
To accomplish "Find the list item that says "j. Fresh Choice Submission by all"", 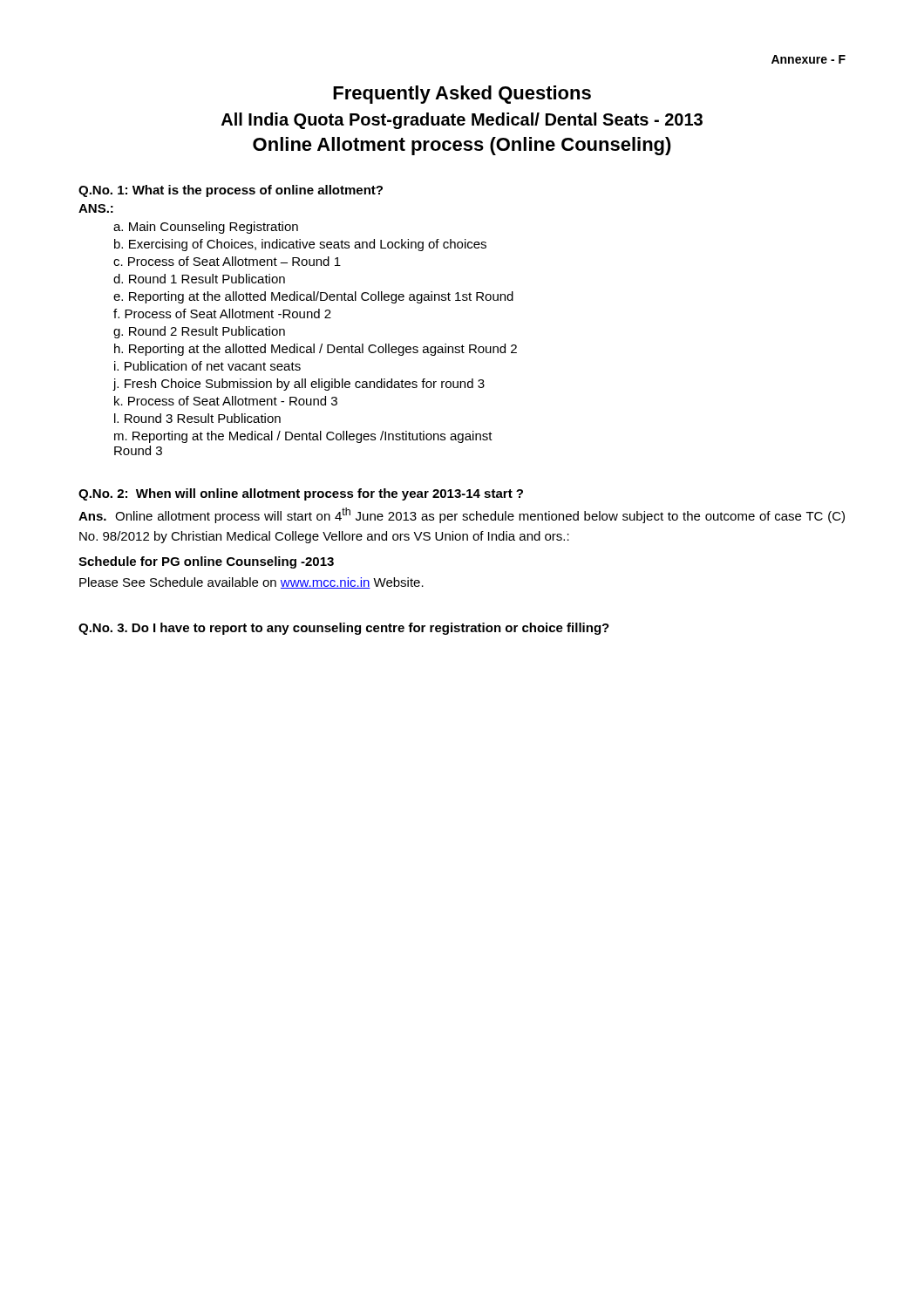I will pyautogui.click(x=299, y=383).
